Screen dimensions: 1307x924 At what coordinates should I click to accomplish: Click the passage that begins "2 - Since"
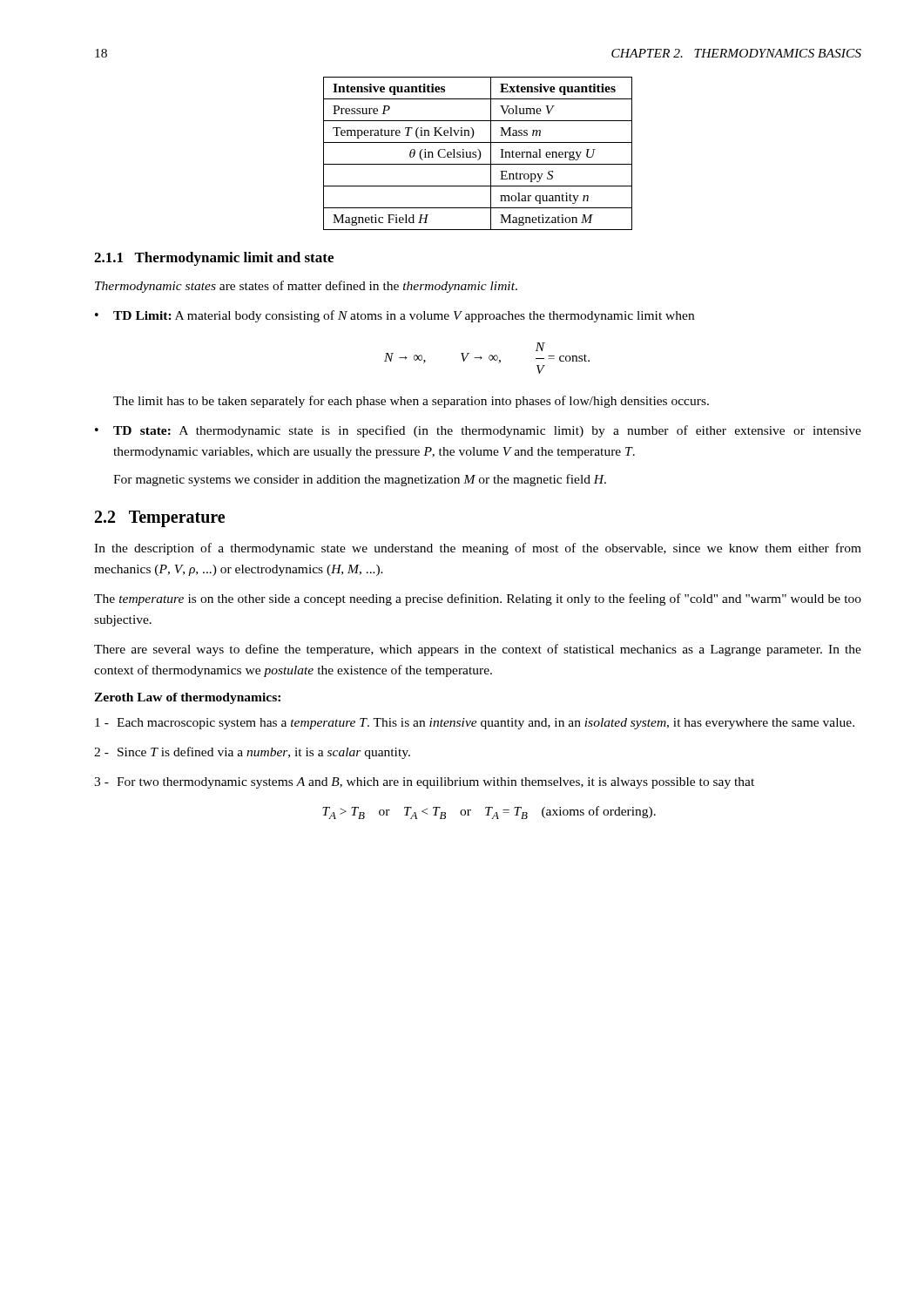(x=252, y=753)
